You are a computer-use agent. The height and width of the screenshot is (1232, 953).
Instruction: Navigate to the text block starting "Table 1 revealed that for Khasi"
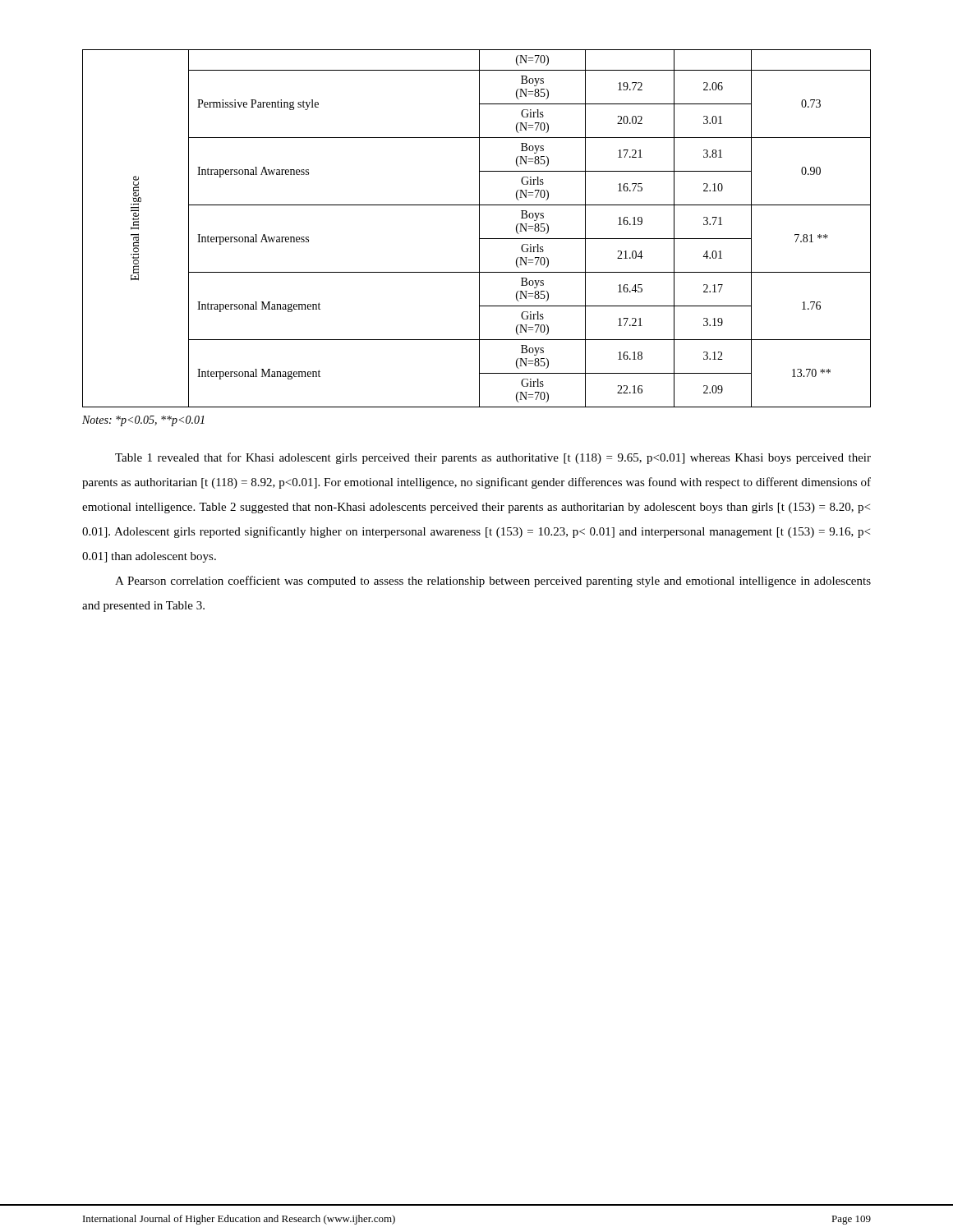point(476,507)
